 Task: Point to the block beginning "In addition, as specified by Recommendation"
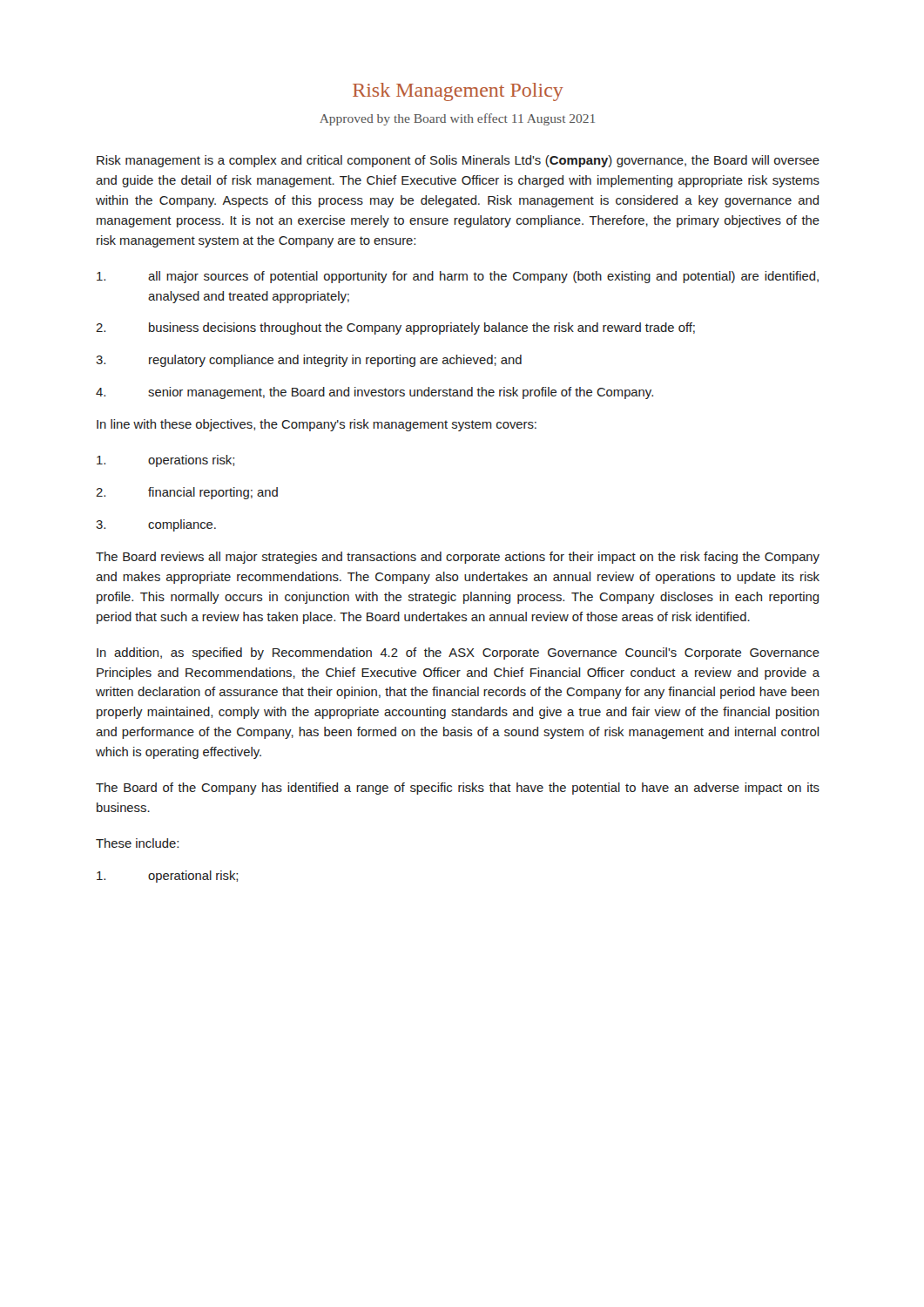click(458, 702)
